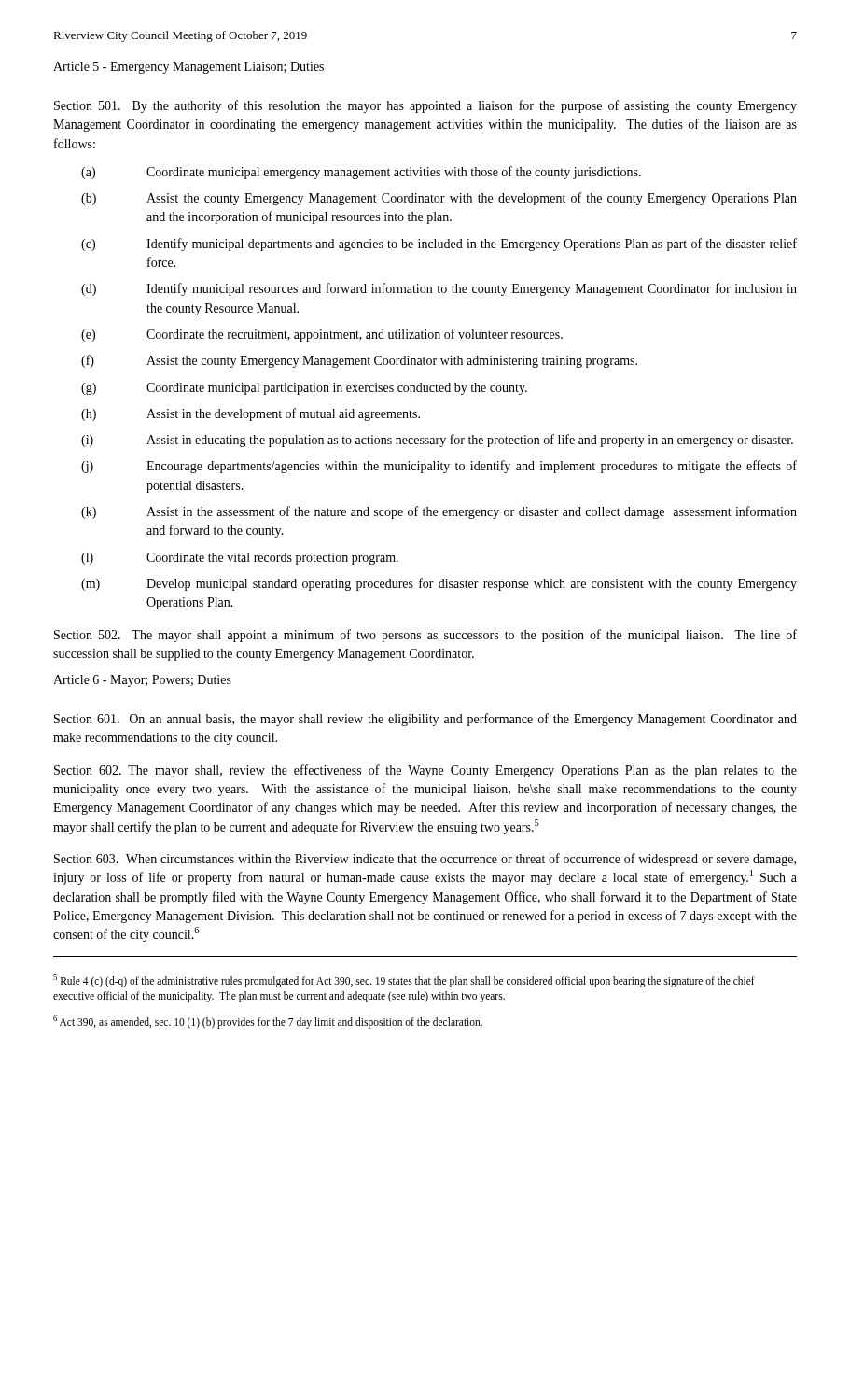850x1400 pixels.
Task: Select the list item that reads "(l) Coordinate the vital"
Action: (240, 559)
